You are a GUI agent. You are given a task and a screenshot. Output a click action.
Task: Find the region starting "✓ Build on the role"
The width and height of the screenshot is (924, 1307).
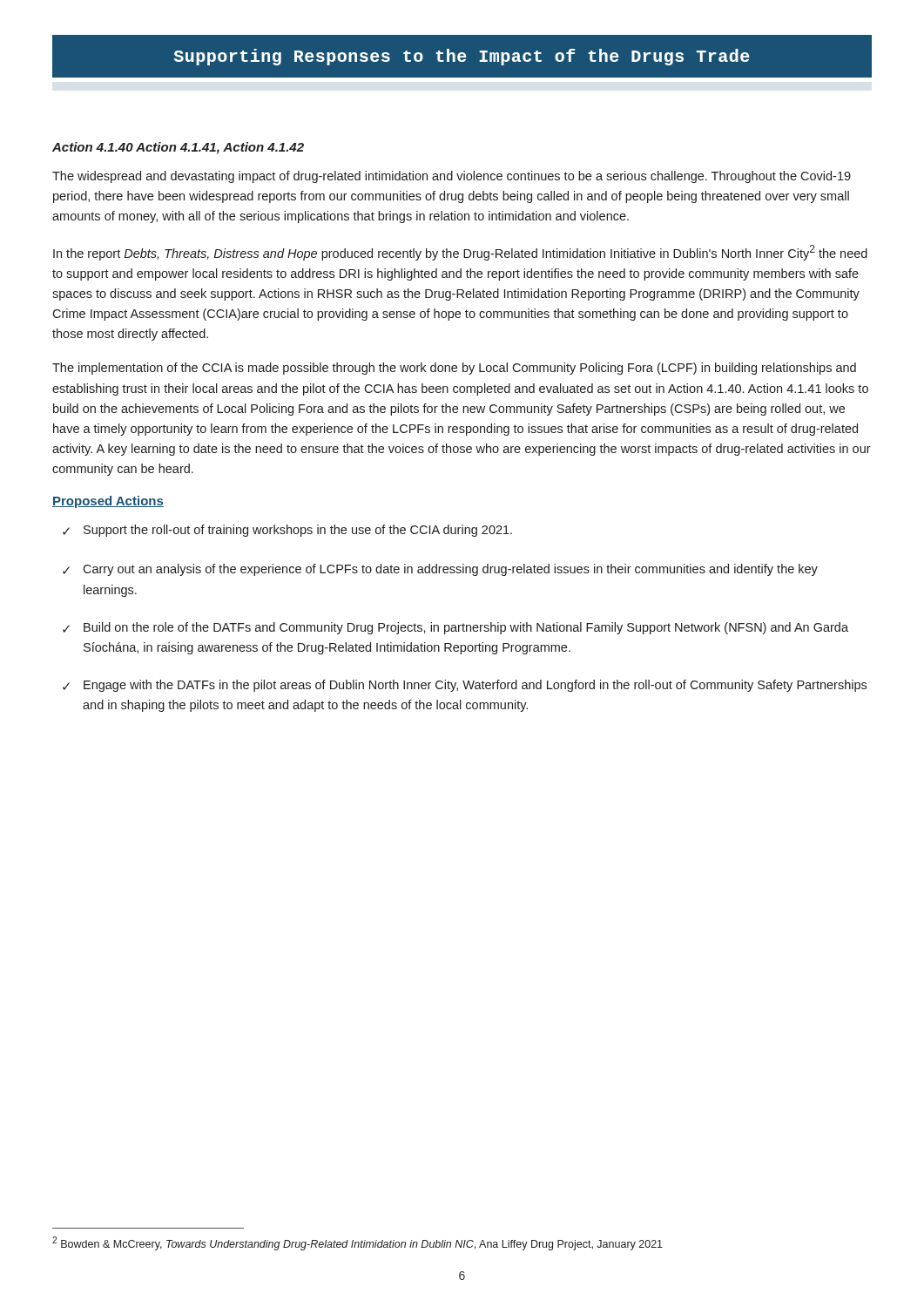(x=466, y=638)
